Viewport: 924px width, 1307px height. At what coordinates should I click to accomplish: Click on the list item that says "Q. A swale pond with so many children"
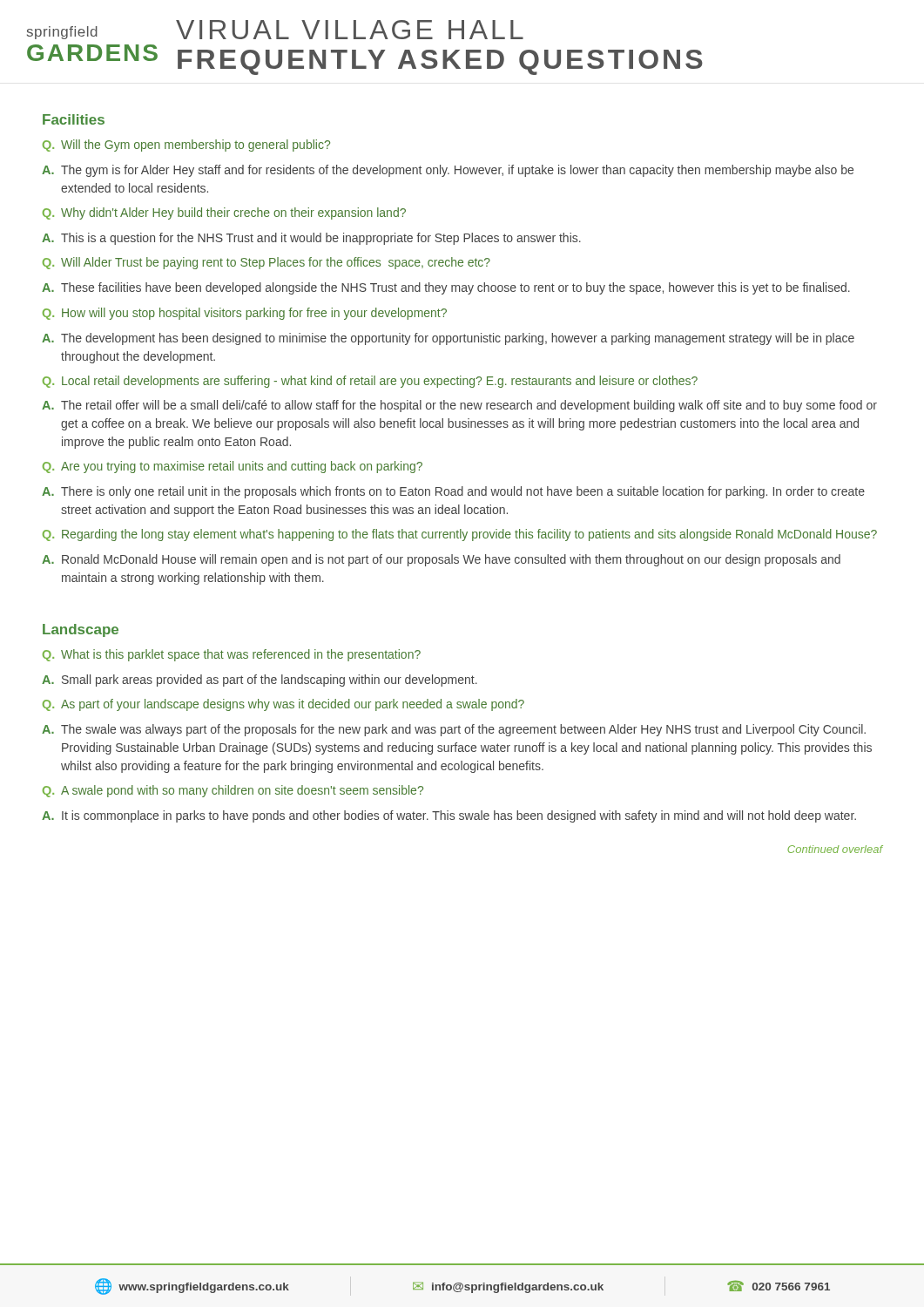233,791
